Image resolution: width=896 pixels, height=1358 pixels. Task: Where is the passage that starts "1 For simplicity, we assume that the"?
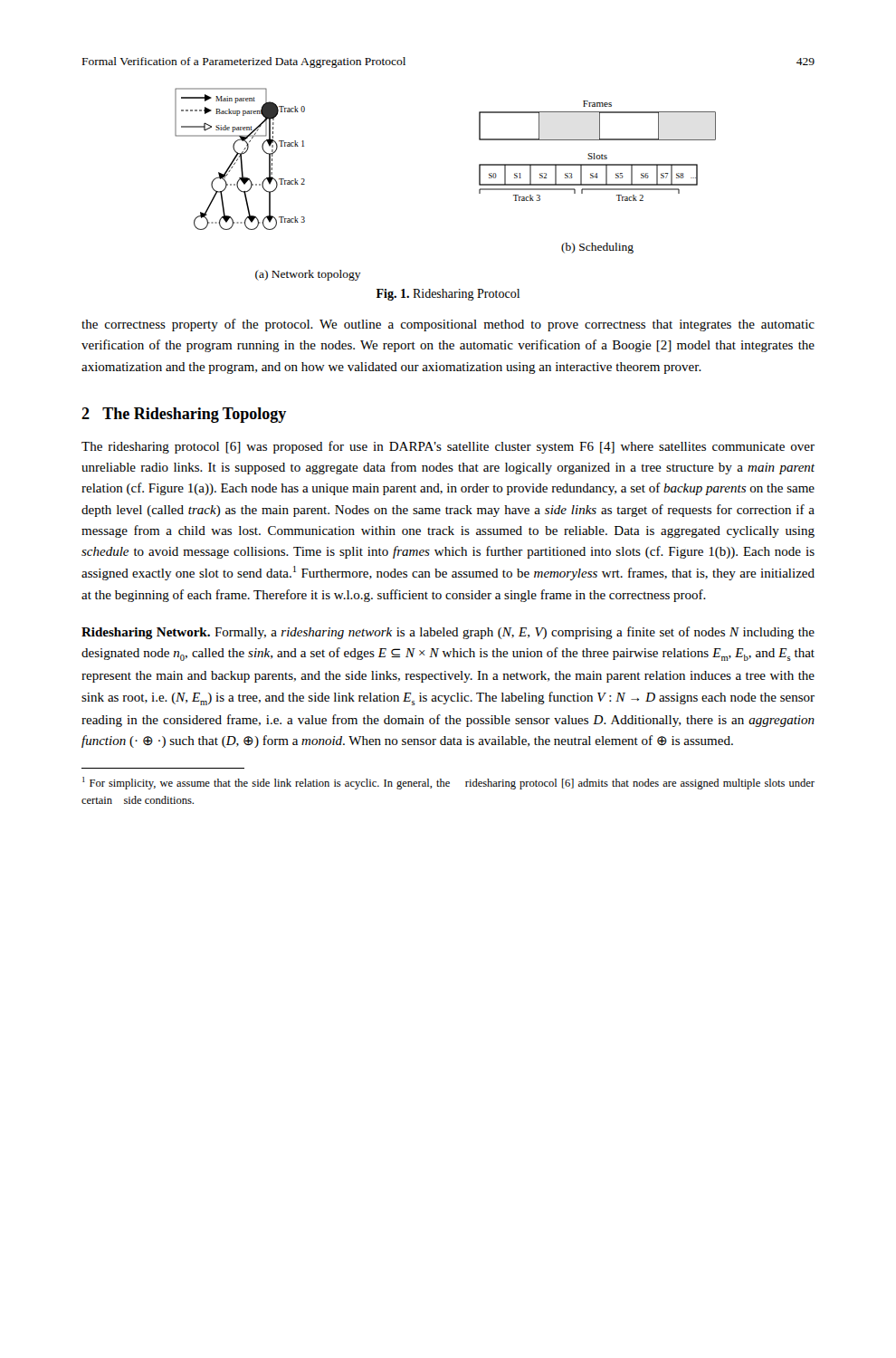pos(448,791)
